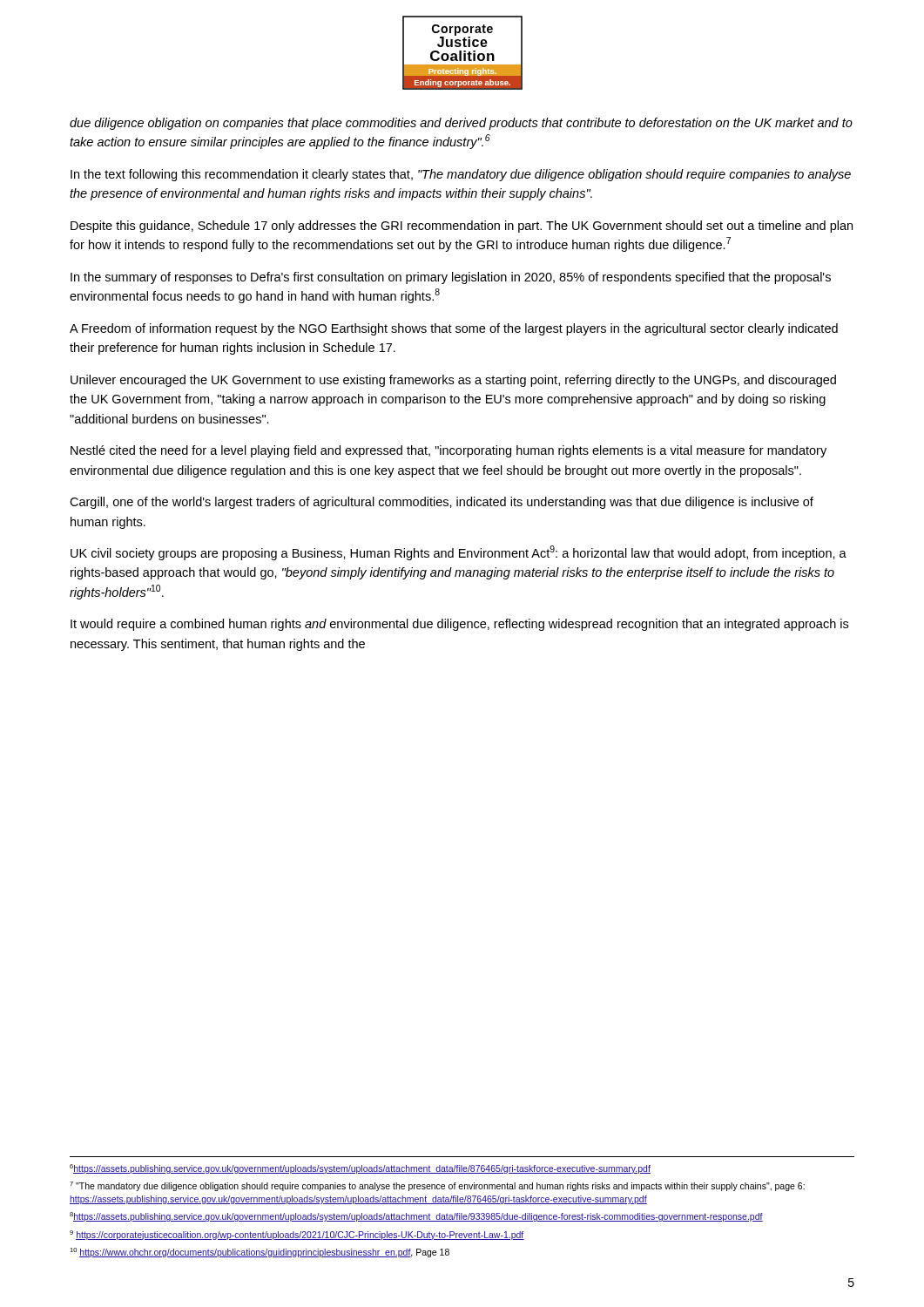The image size is (924, 1307).
Task: Where is the passage that starts "UK civil society groups are proposing"?
Action: [x=462, y=573]
